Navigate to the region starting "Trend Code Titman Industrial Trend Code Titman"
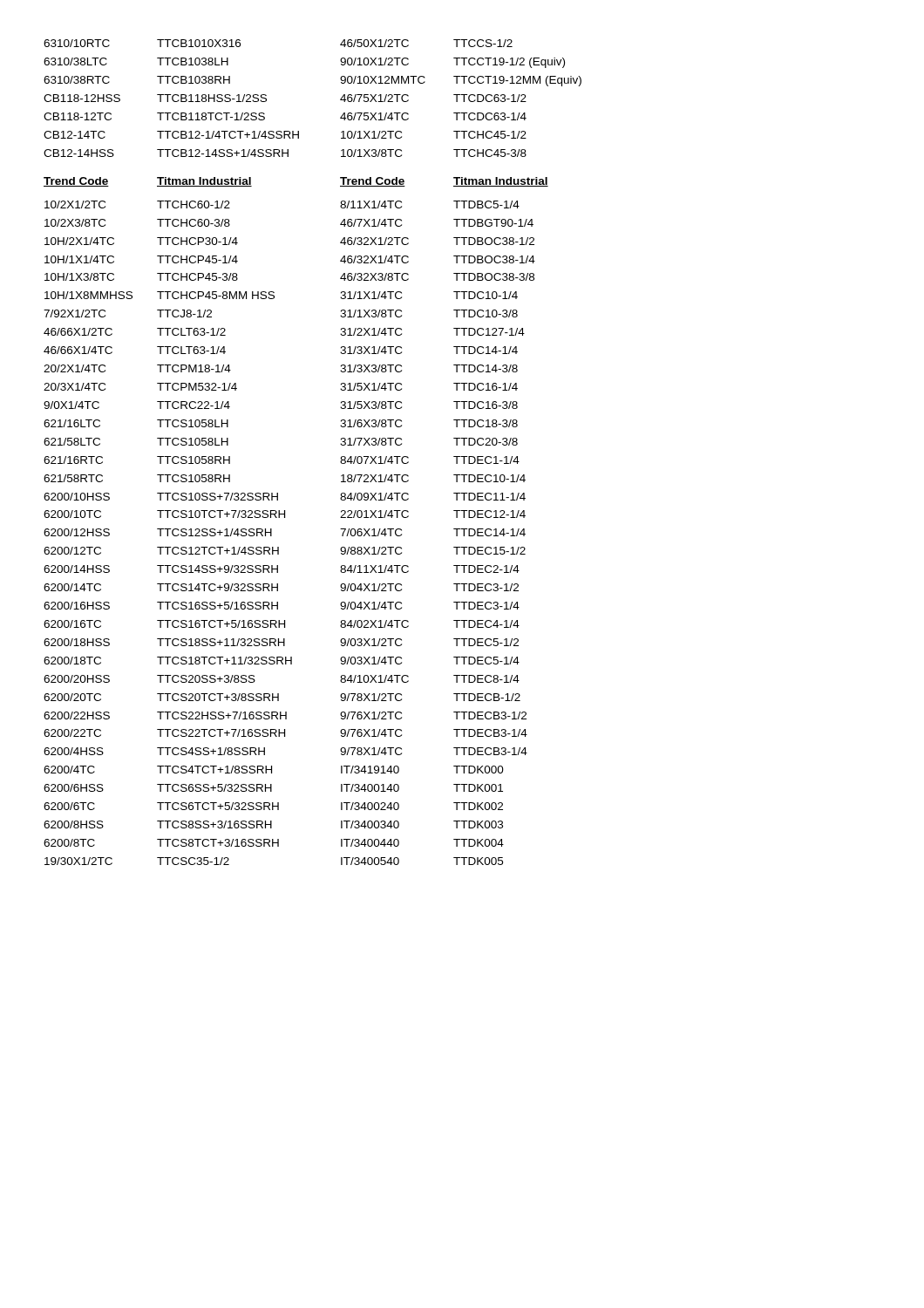Screen dimensions: 1308x924 click(340, 182)
